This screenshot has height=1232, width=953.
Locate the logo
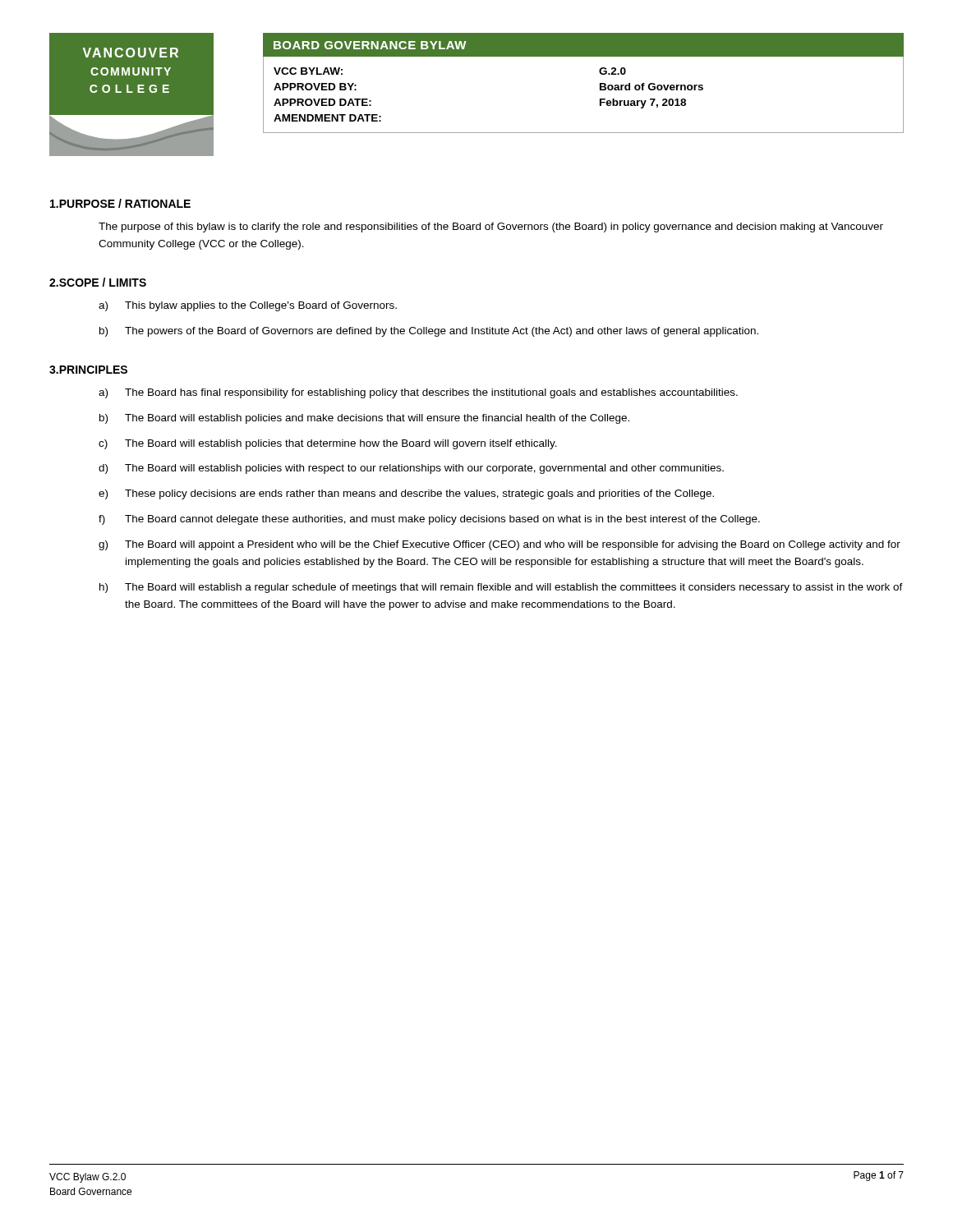pos(131,97)
